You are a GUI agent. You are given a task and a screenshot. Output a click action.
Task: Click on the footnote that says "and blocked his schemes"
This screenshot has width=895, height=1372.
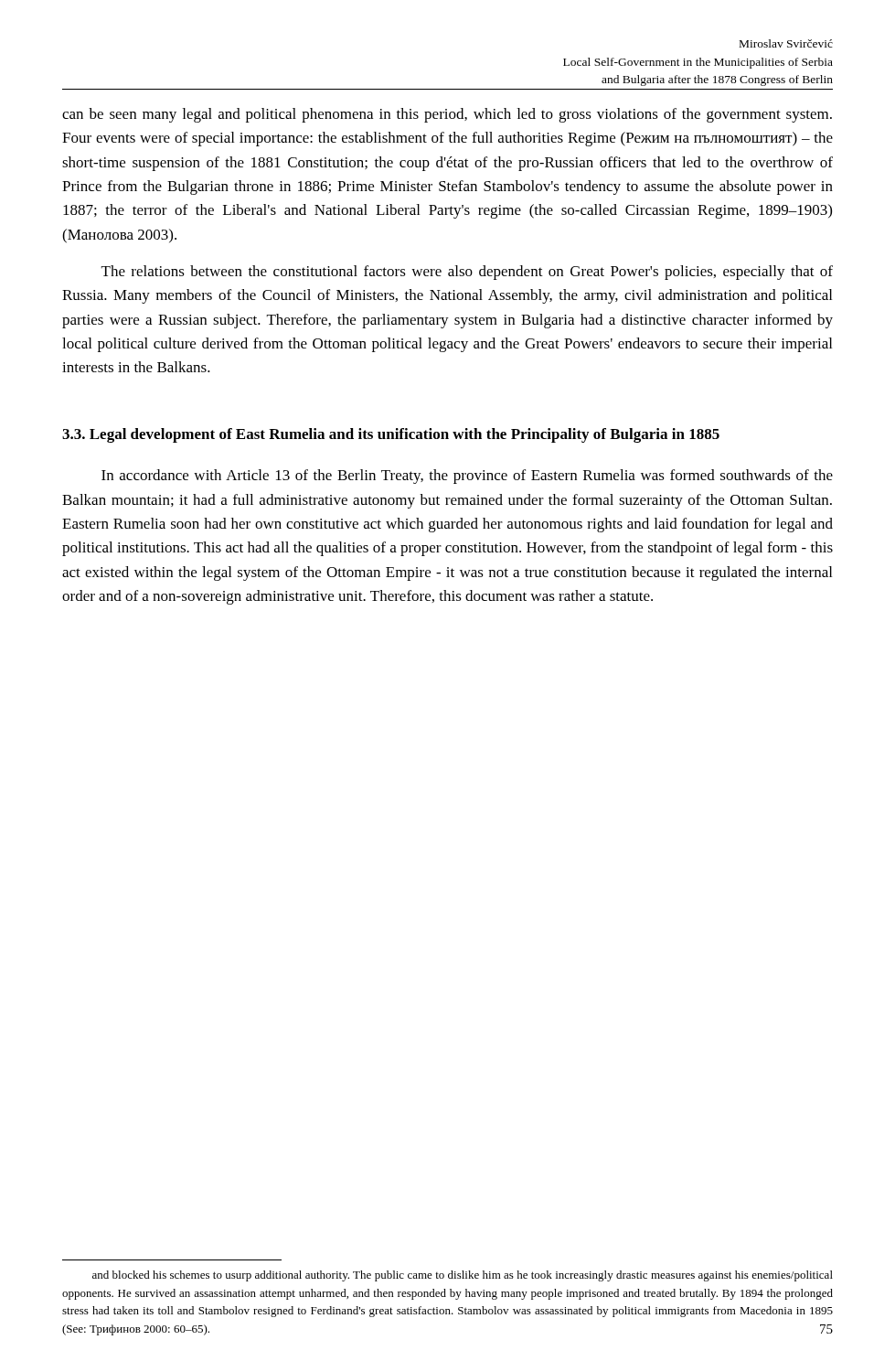(448, 1302)
